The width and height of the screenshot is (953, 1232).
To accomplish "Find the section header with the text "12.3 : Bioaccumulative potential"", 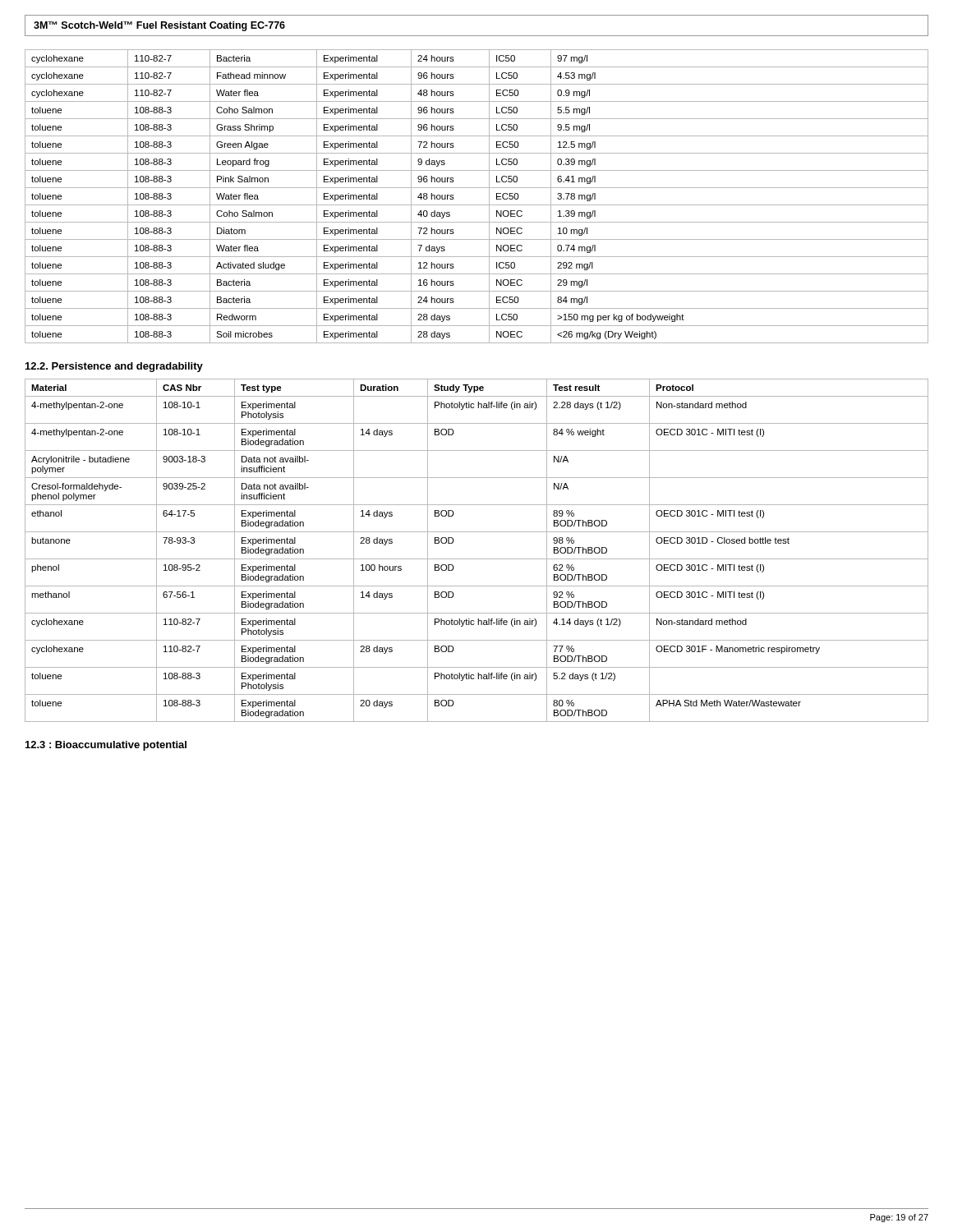I will click(x=106, y=744).
